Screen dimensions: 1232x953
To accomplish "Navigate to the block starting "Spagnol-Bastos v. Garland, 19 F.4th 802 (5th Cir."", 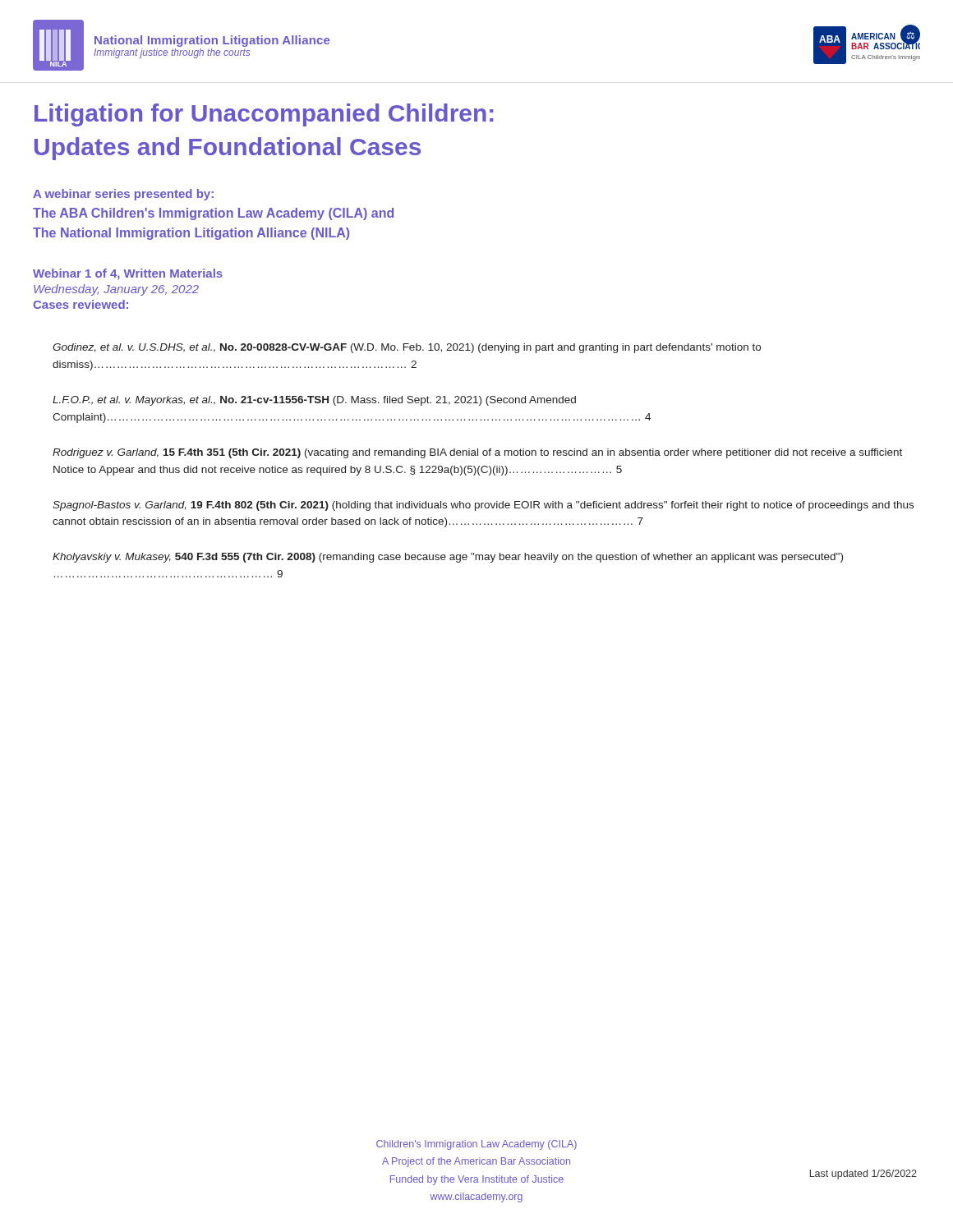I will click(486, 514).
